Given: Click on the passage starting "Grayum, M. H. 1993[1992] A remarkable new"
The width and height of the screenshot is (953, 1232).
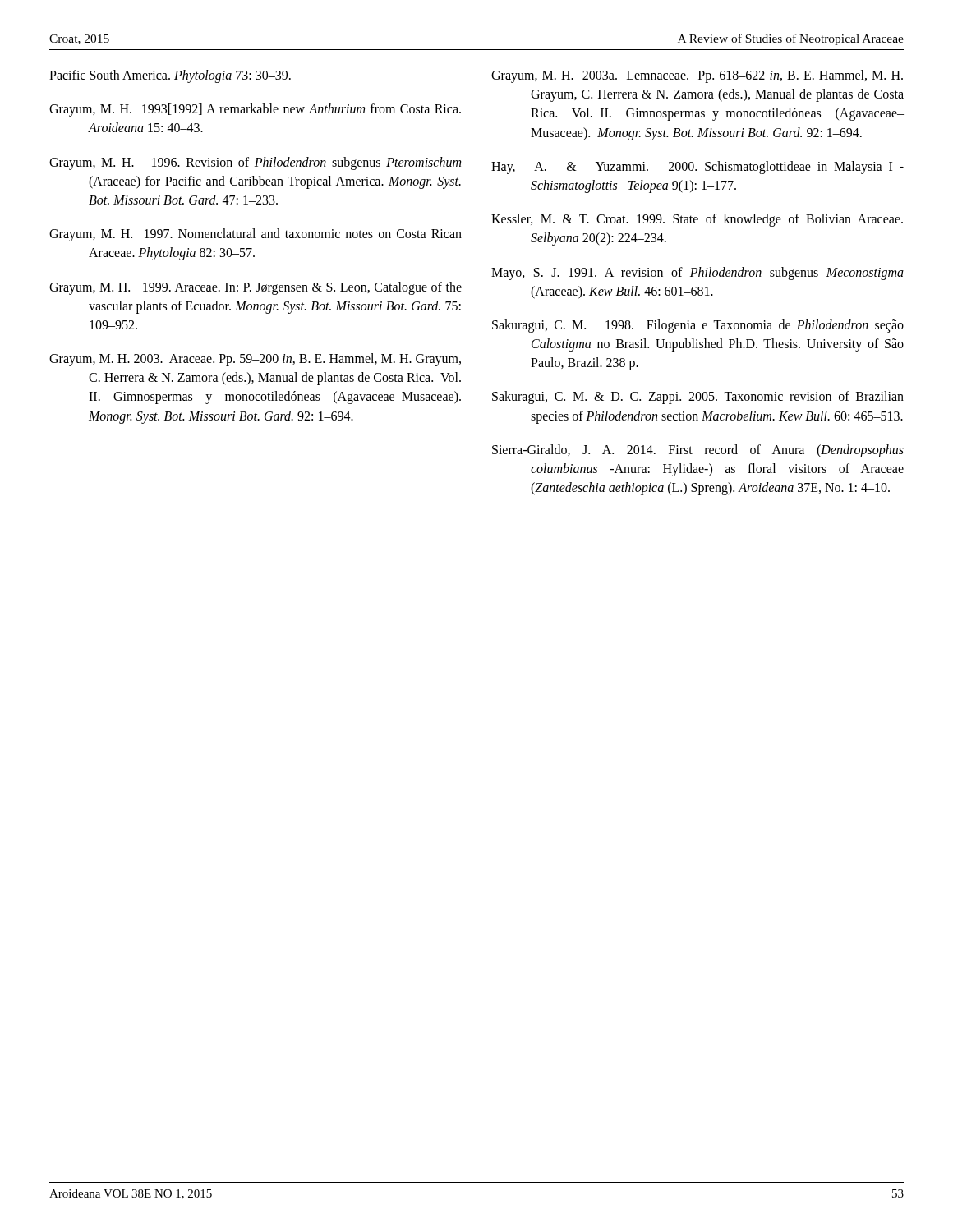Looking at the screenshot, I should coord(255,119).
